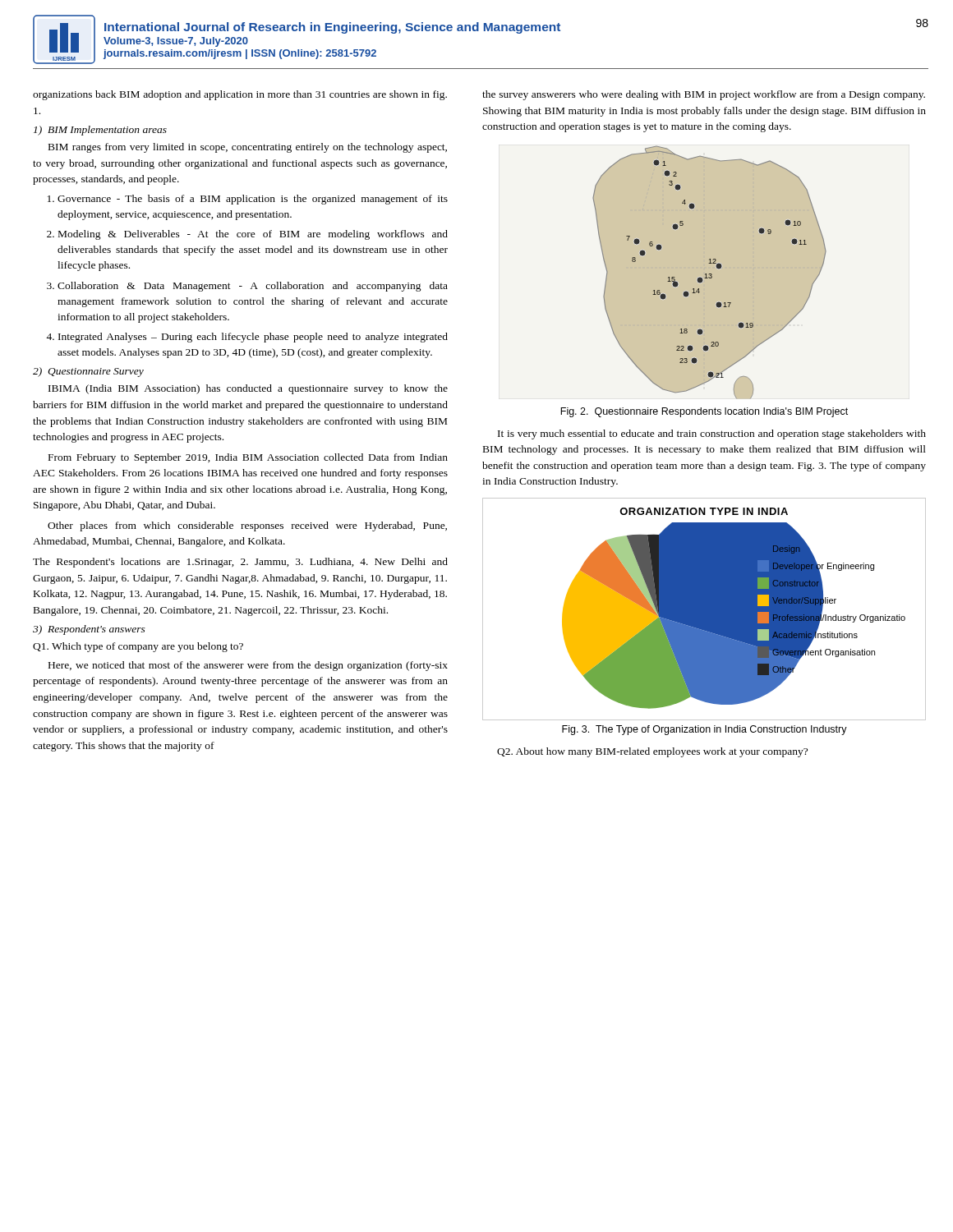Navigate to the passage starting "organizations back BIM"
The image size is (953, 1232).
click(x=240, y=102)
